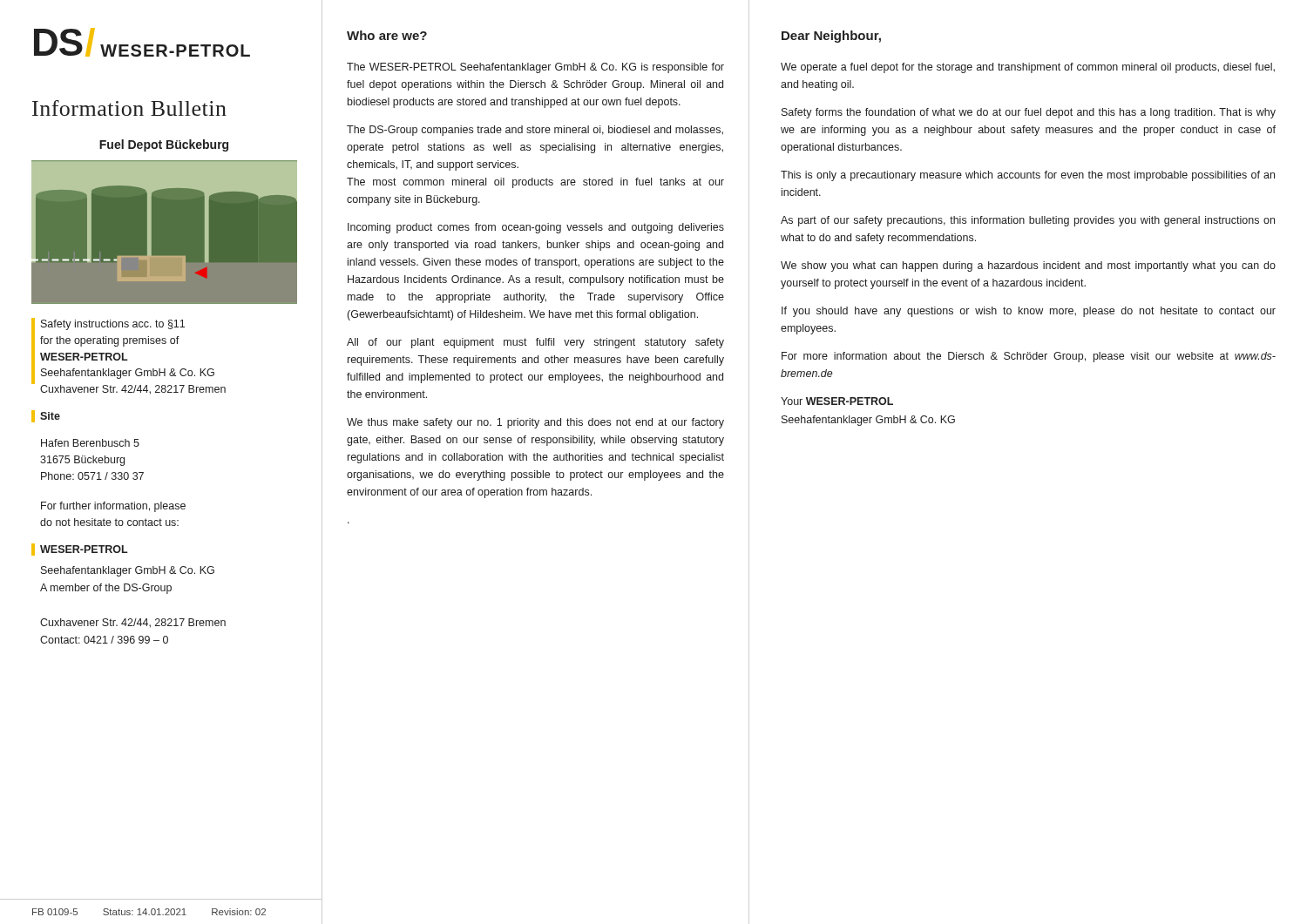Locate the text block starting "Safety forms the"
The image size is (1307, 924).
(x=1028, y=130)
